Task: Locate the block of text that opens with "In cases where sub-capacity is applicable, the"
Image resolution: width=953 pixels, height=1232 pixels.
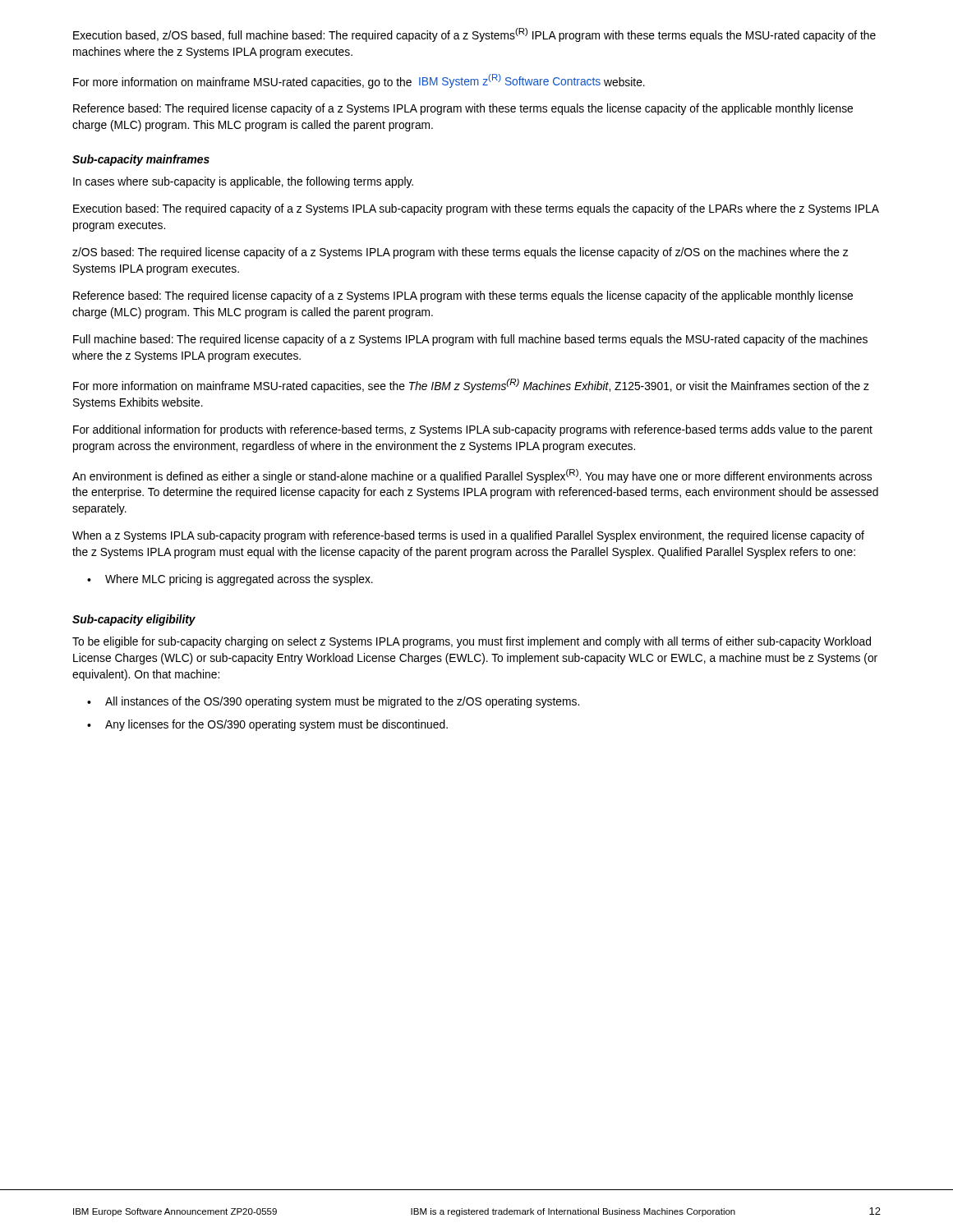Action: pyautogui.click(x=243, y=182)
